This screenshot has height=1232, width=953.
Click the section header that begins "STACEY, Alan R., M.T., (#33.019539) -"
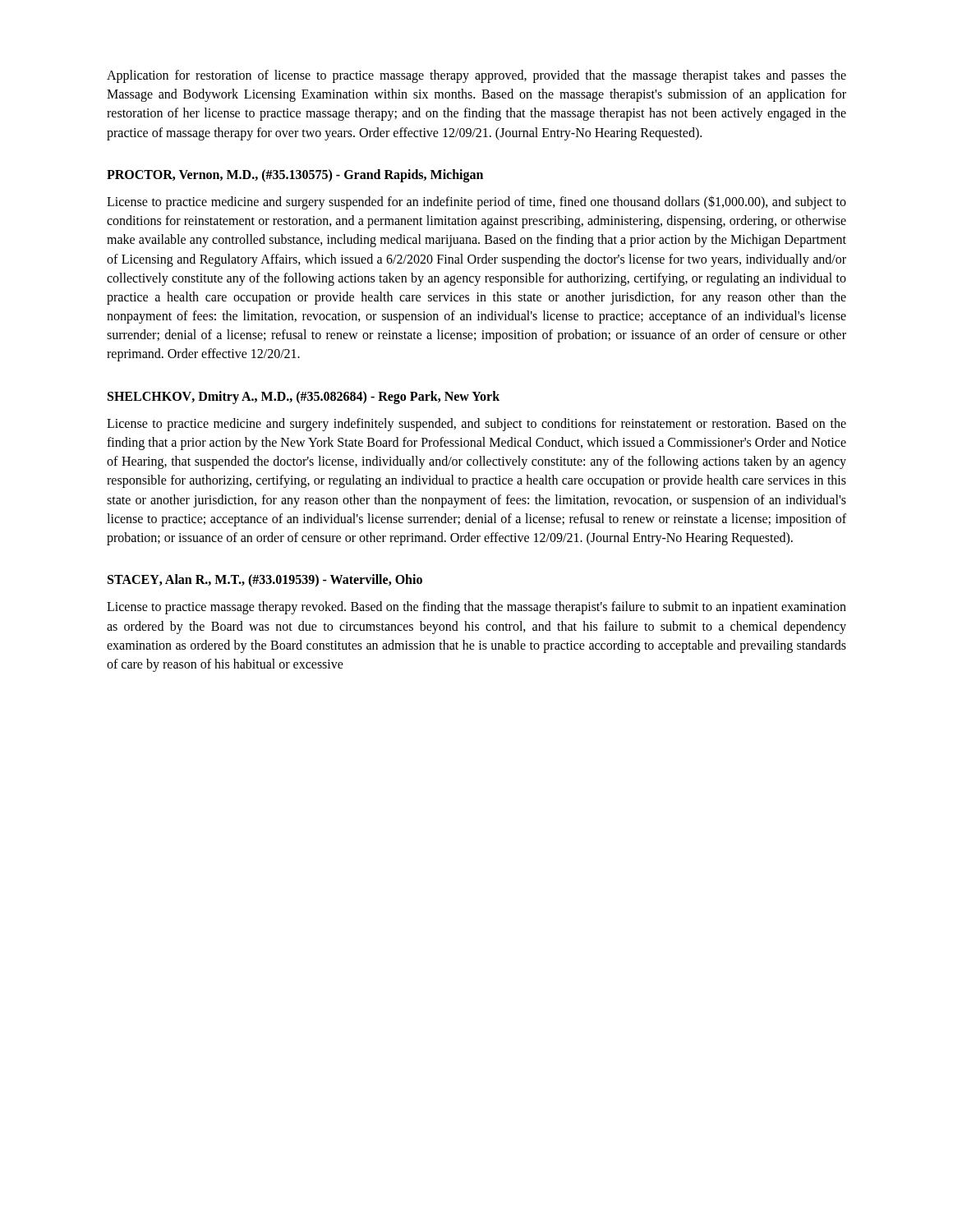point(265,580)
